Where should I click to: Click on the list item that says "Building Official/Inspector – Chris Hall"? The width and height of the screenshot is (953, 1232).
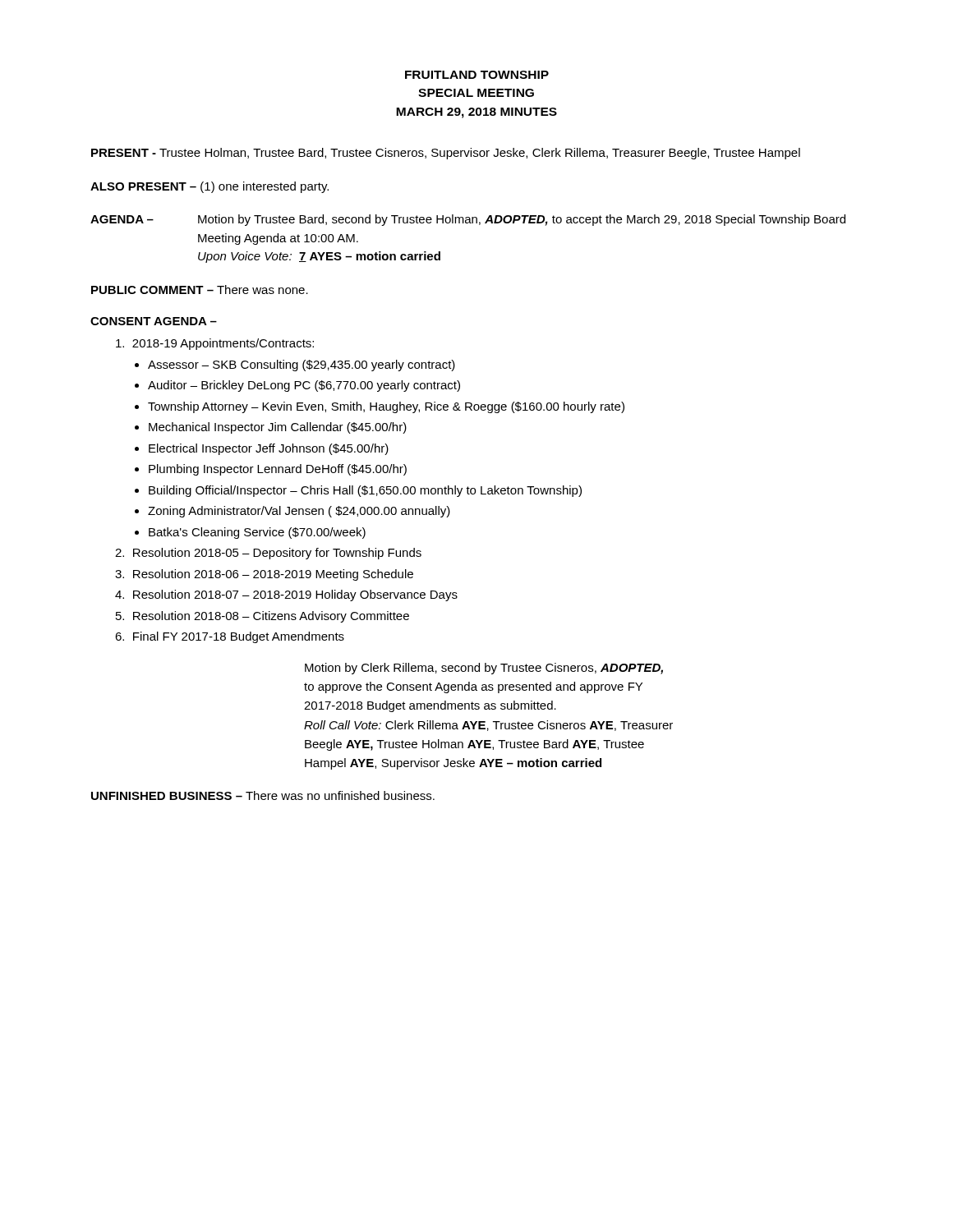(x=365, y=490)
